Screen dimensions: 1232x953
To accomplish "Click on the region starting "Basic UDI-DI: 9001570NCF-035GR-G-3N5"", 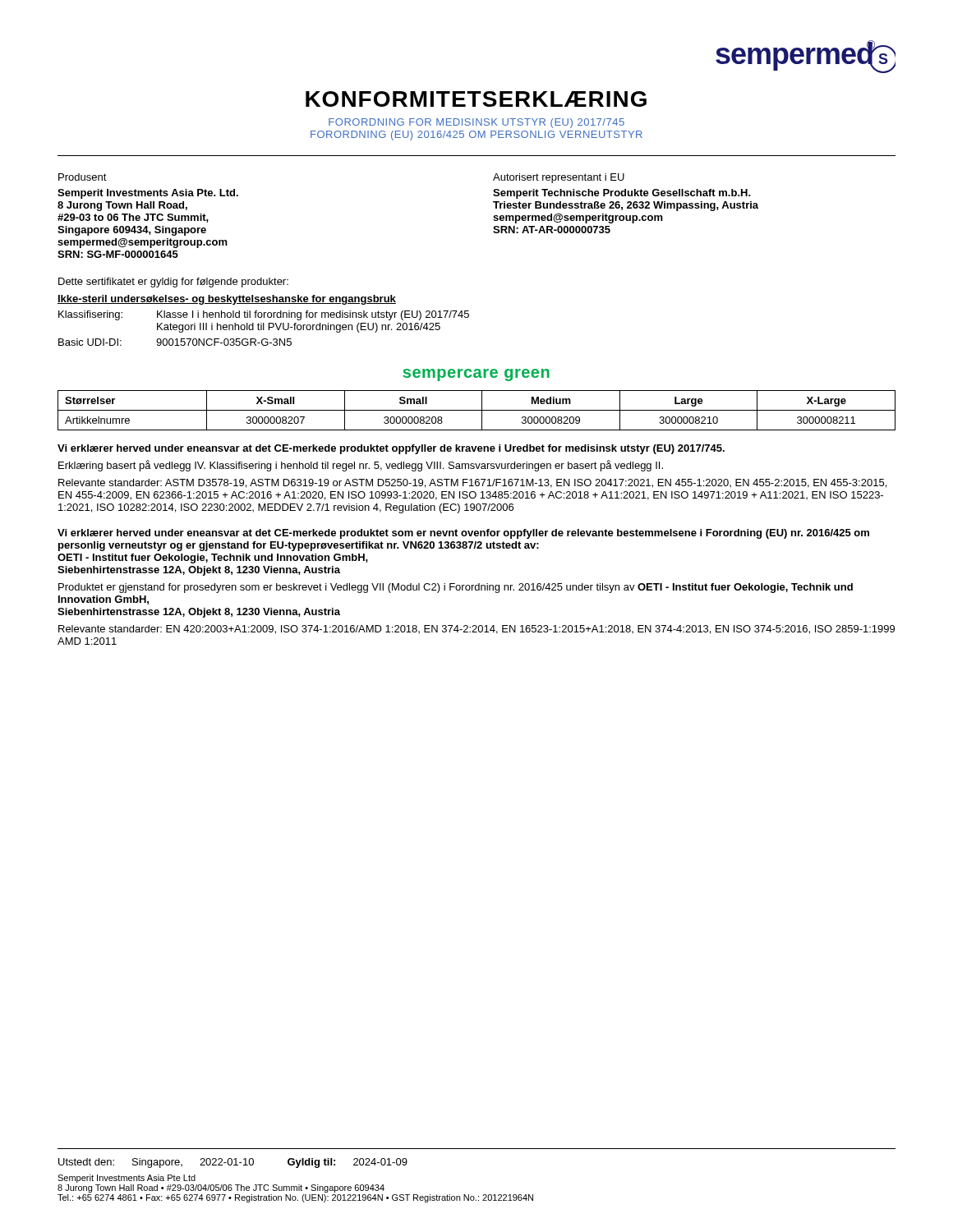I will [175, 342].
